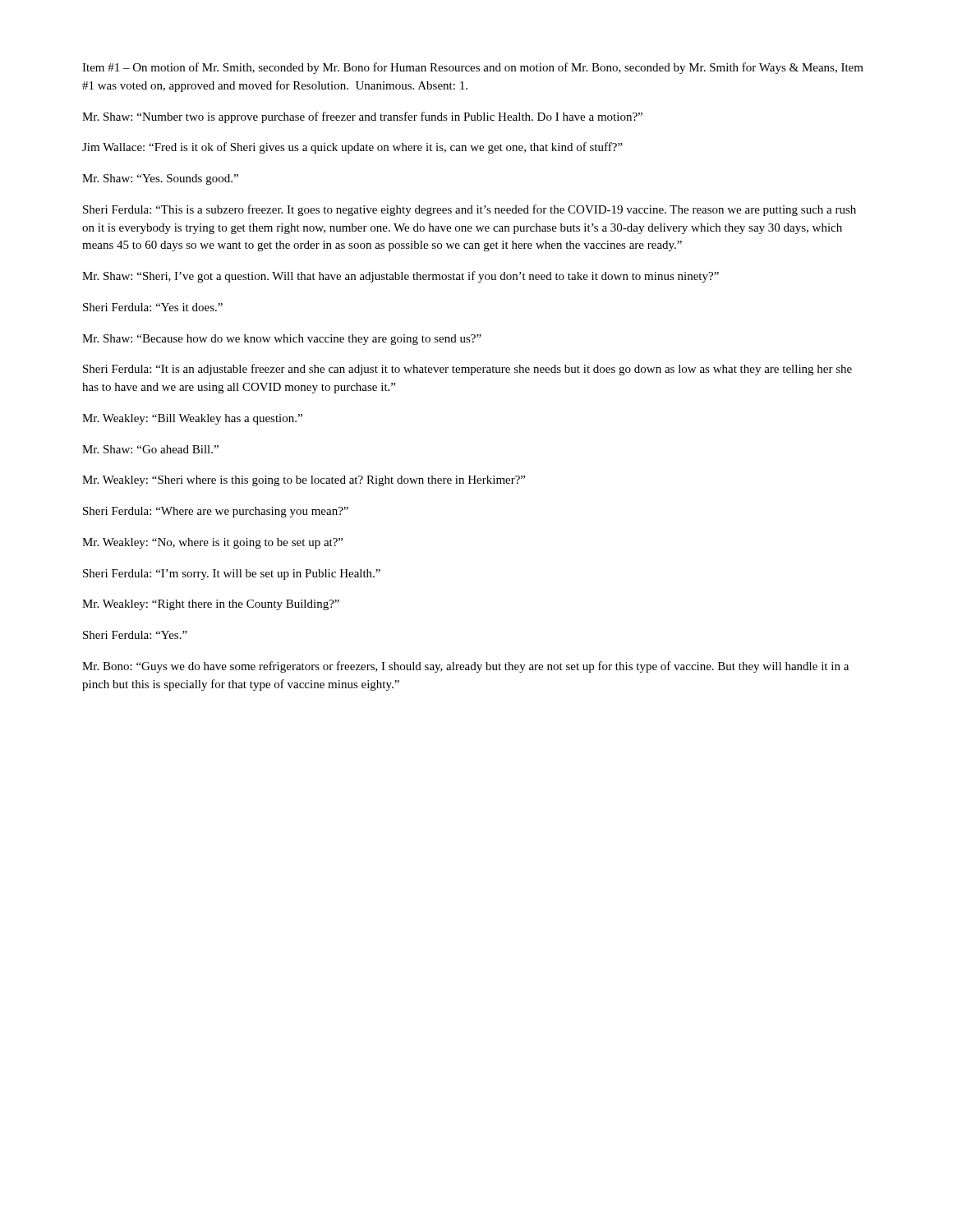Select the text block that says "Mr. Weakley: “Sheri where is"
Image resolution: width=953 pixels, height=1232 pixels.
pyautogui.click(x=304, y=480)
